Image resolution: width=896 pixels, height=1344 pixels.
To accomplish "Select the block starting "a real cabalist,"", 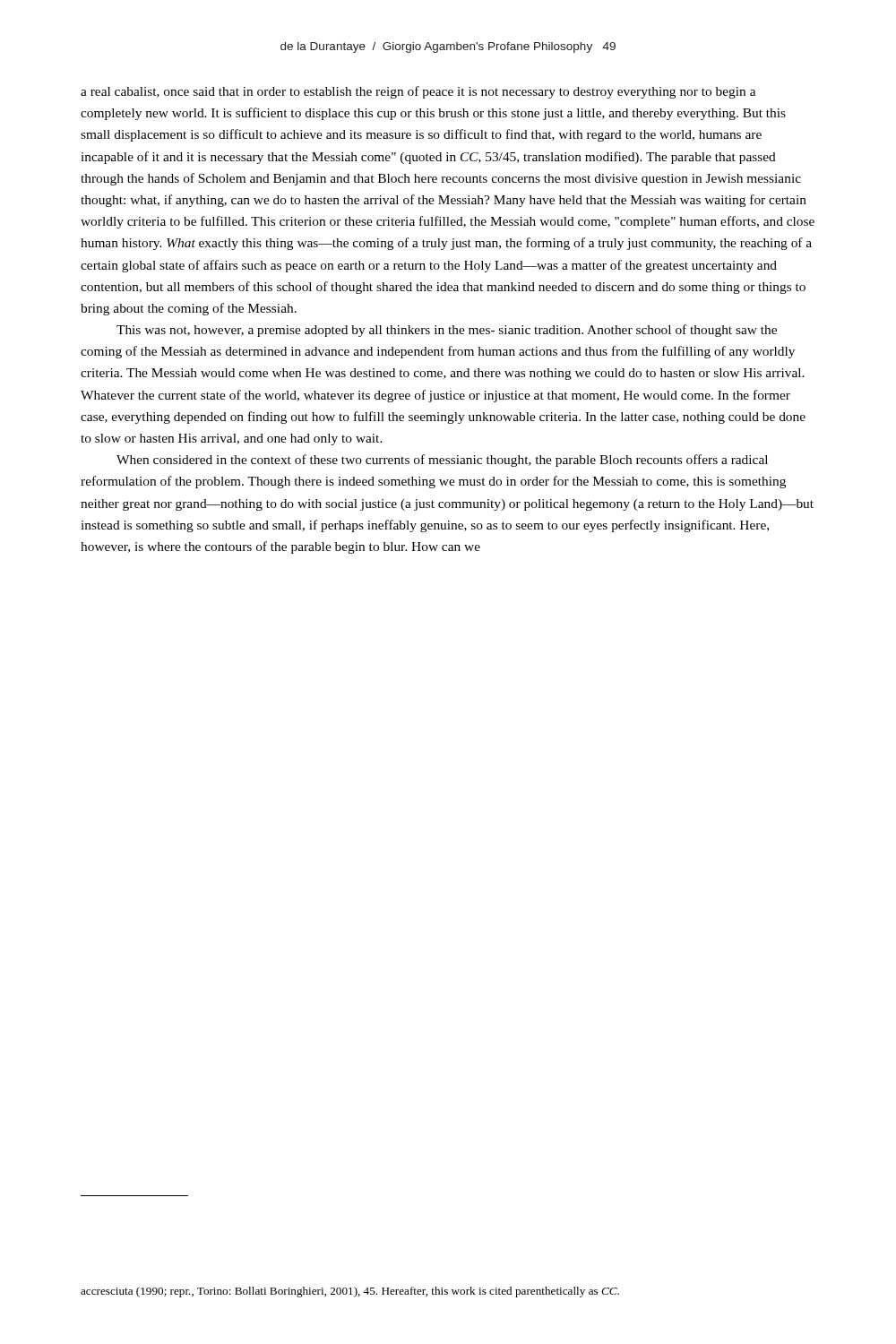I will 448,319.
